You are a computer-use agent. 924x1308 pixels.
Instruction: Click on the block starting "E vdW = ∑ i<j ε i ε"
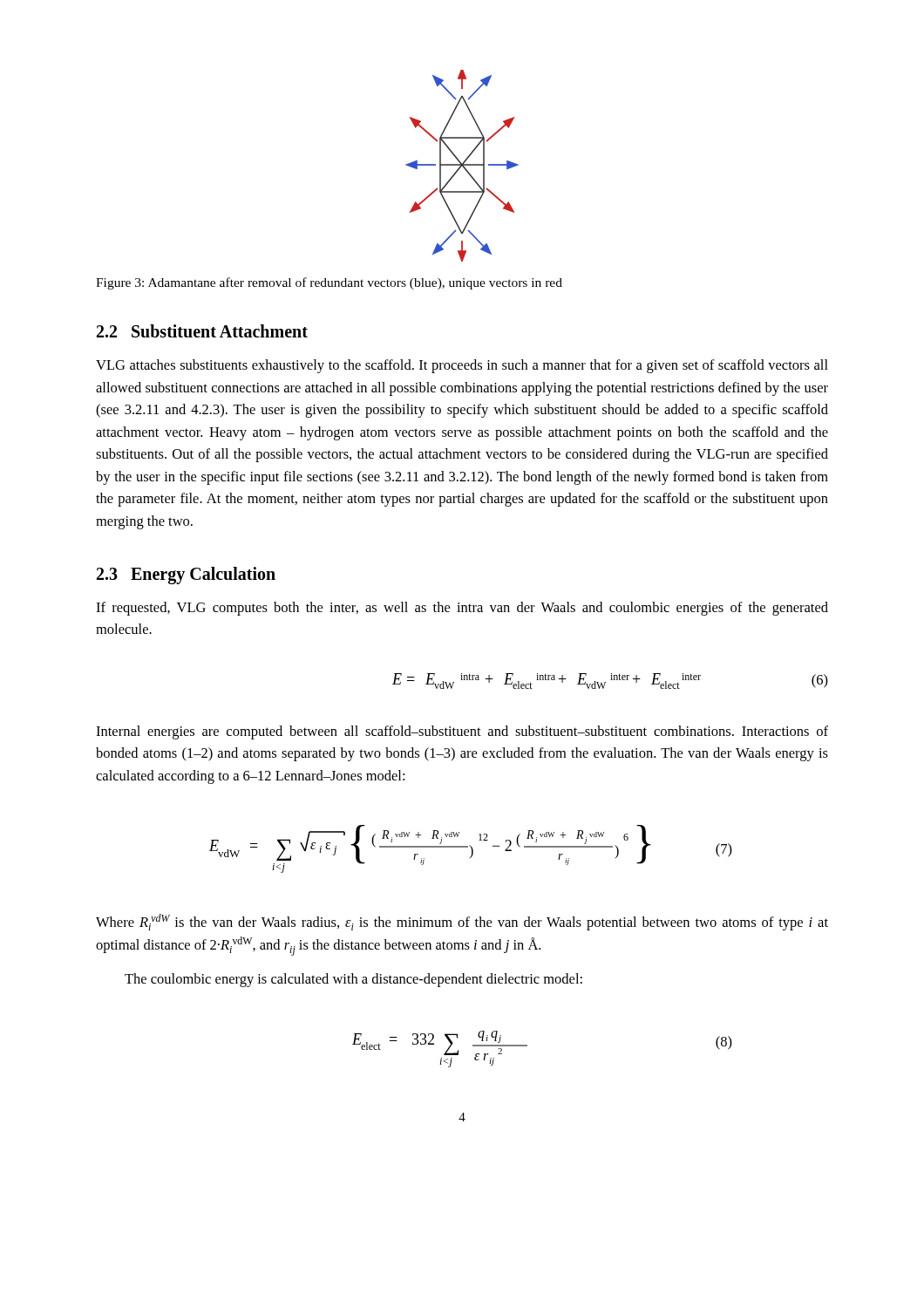[x=462, y=849]
